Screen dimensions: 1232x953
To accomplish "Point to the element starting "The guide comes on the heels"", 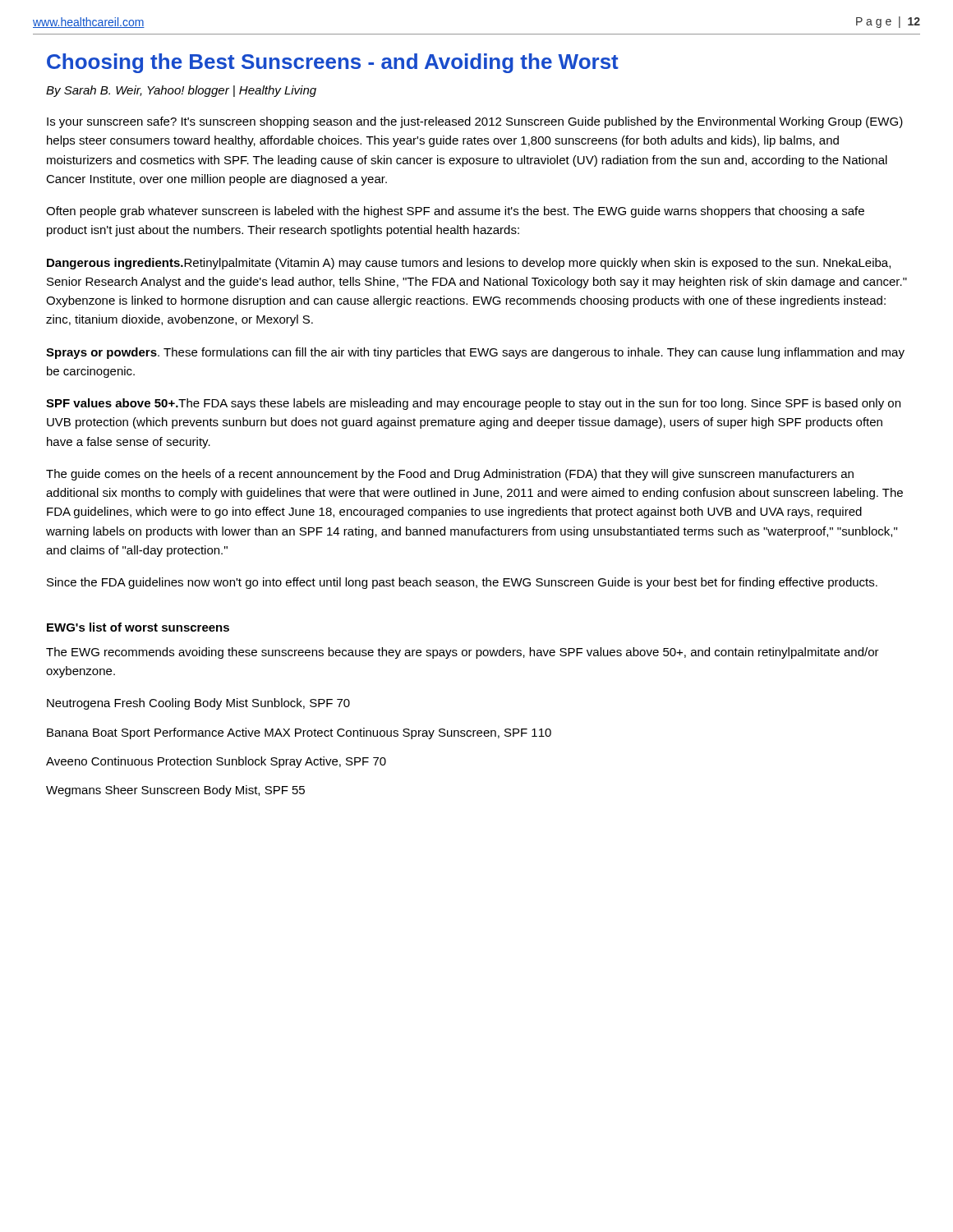I will (476, 512).
